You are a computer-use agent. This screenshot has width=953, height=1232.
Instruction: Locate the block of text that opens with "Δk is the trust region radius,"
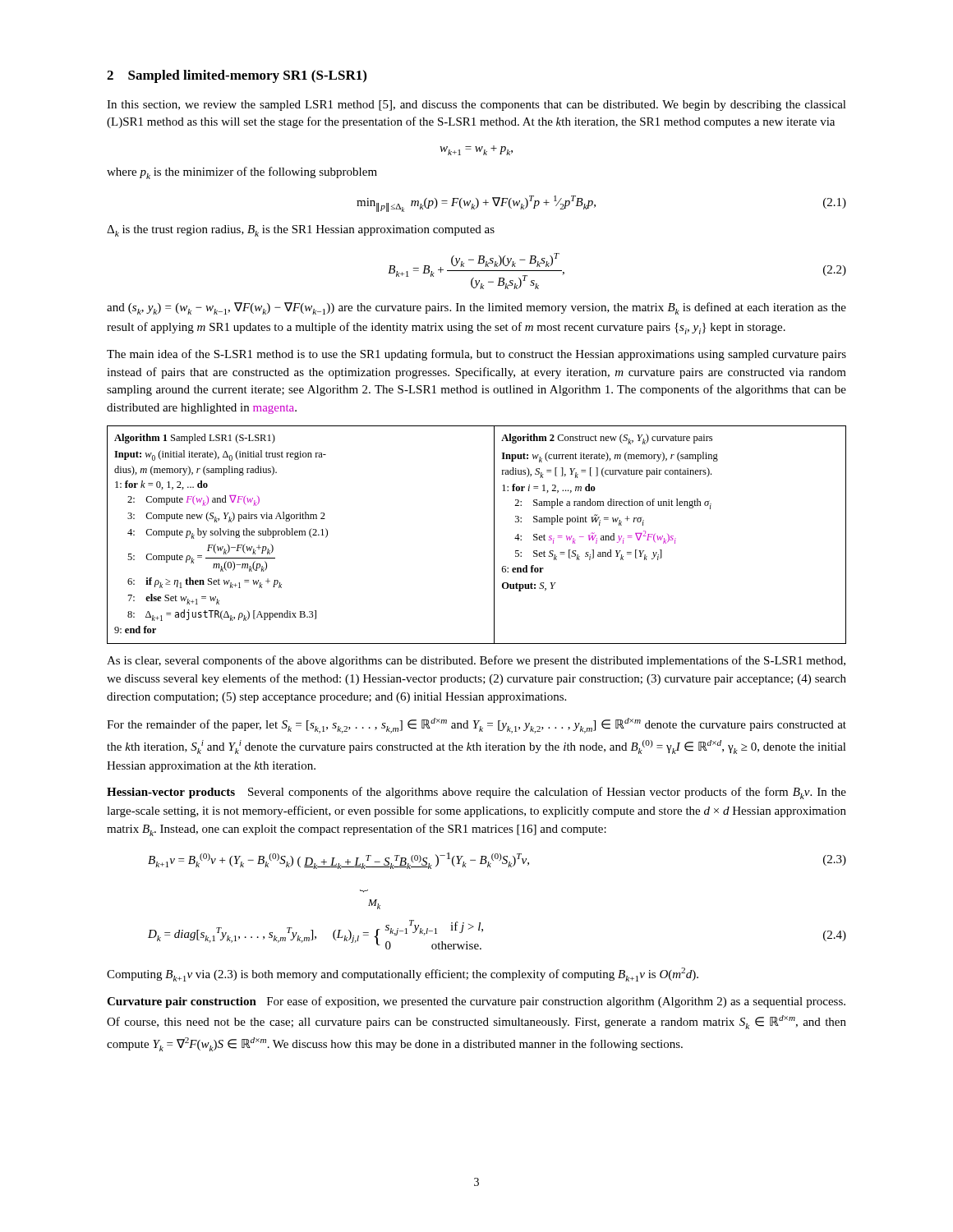pos(301,231)
